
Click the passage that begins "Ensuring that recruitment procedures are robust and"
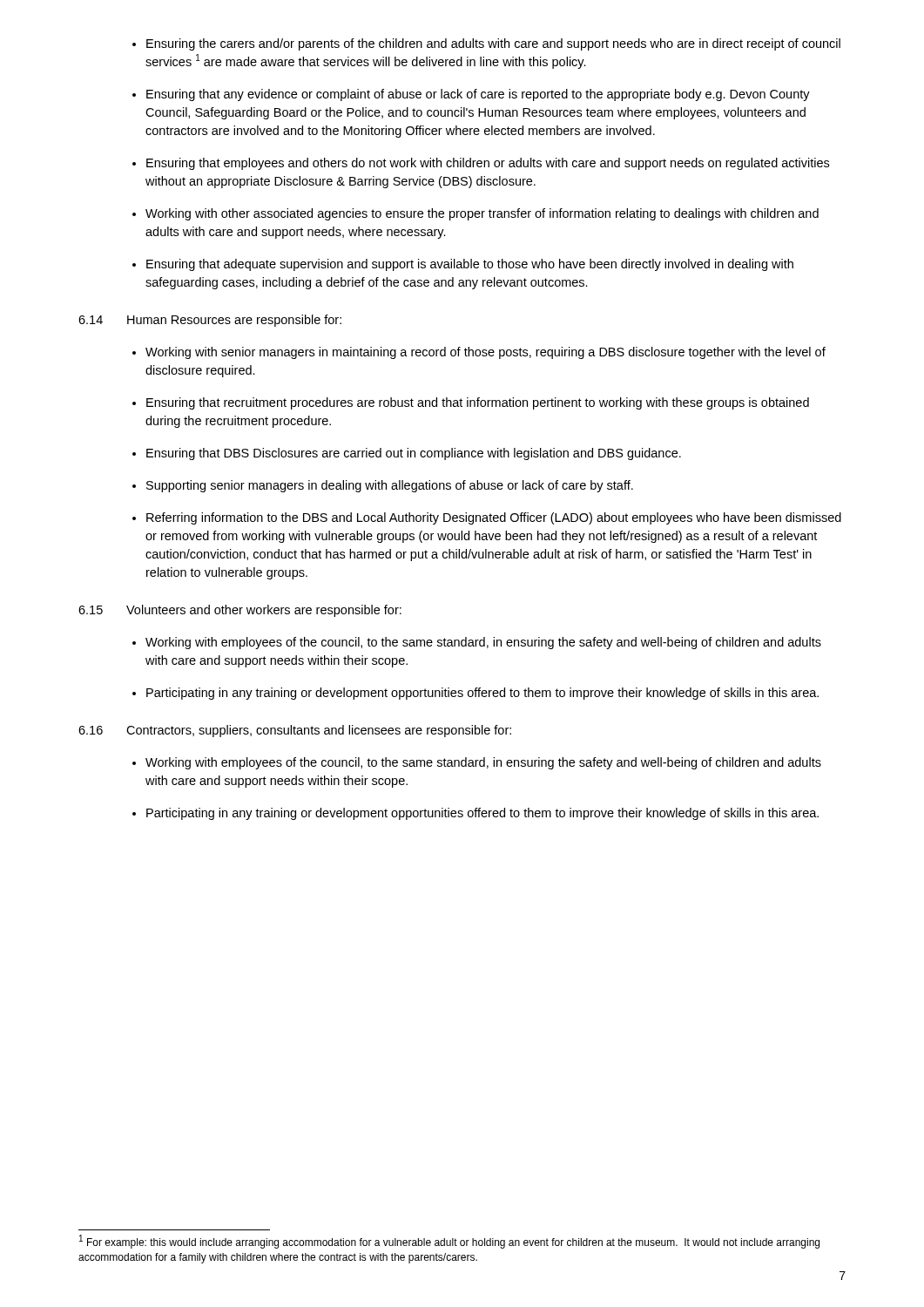pyautogui.click(x=486, y=412)
